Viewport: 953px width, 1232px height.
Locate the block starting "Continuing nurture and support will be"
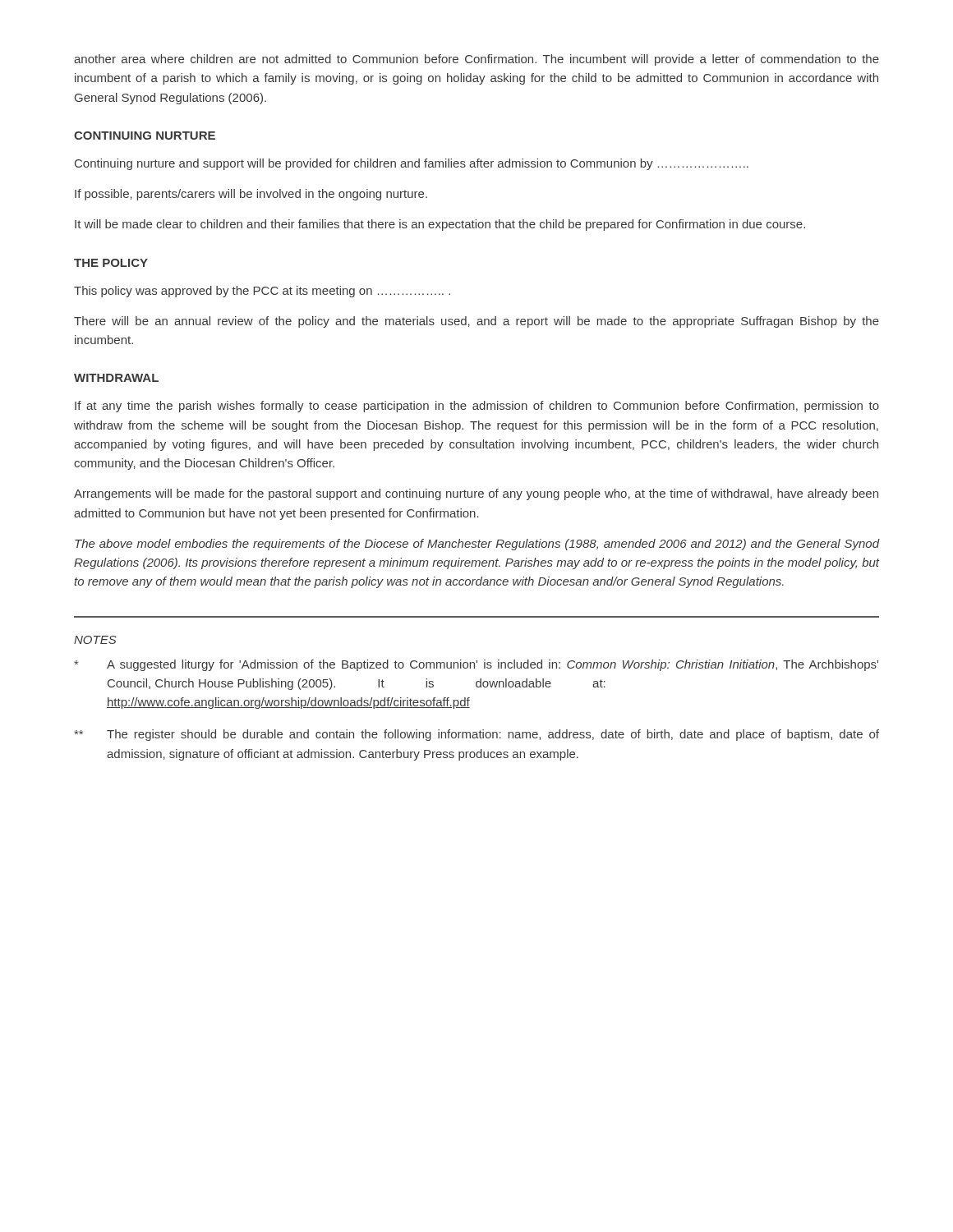pos(412,163)
